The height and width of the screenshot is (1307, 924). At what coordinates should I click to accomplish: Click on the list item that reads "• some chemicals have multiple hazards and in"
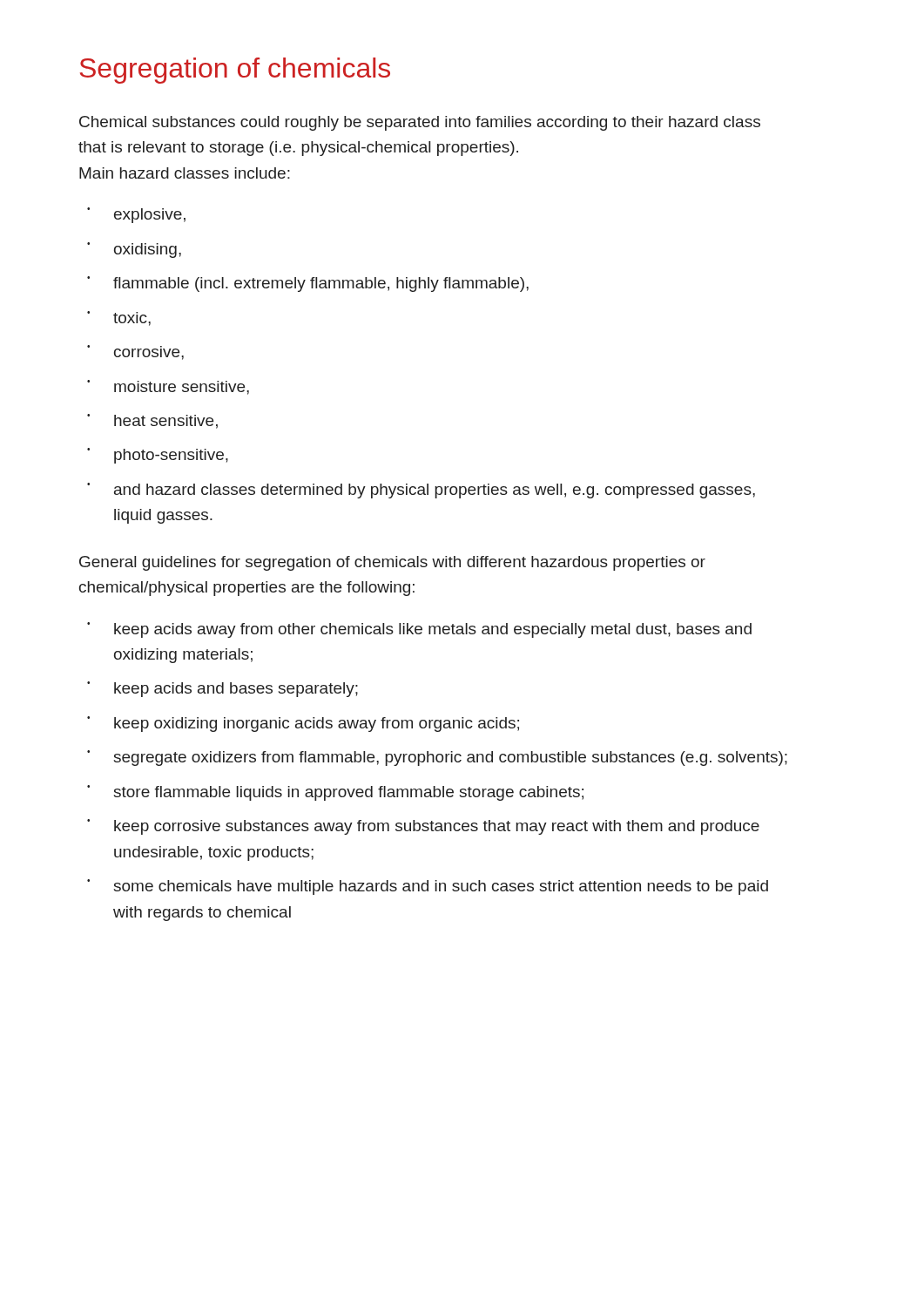[x=440, y=899]
